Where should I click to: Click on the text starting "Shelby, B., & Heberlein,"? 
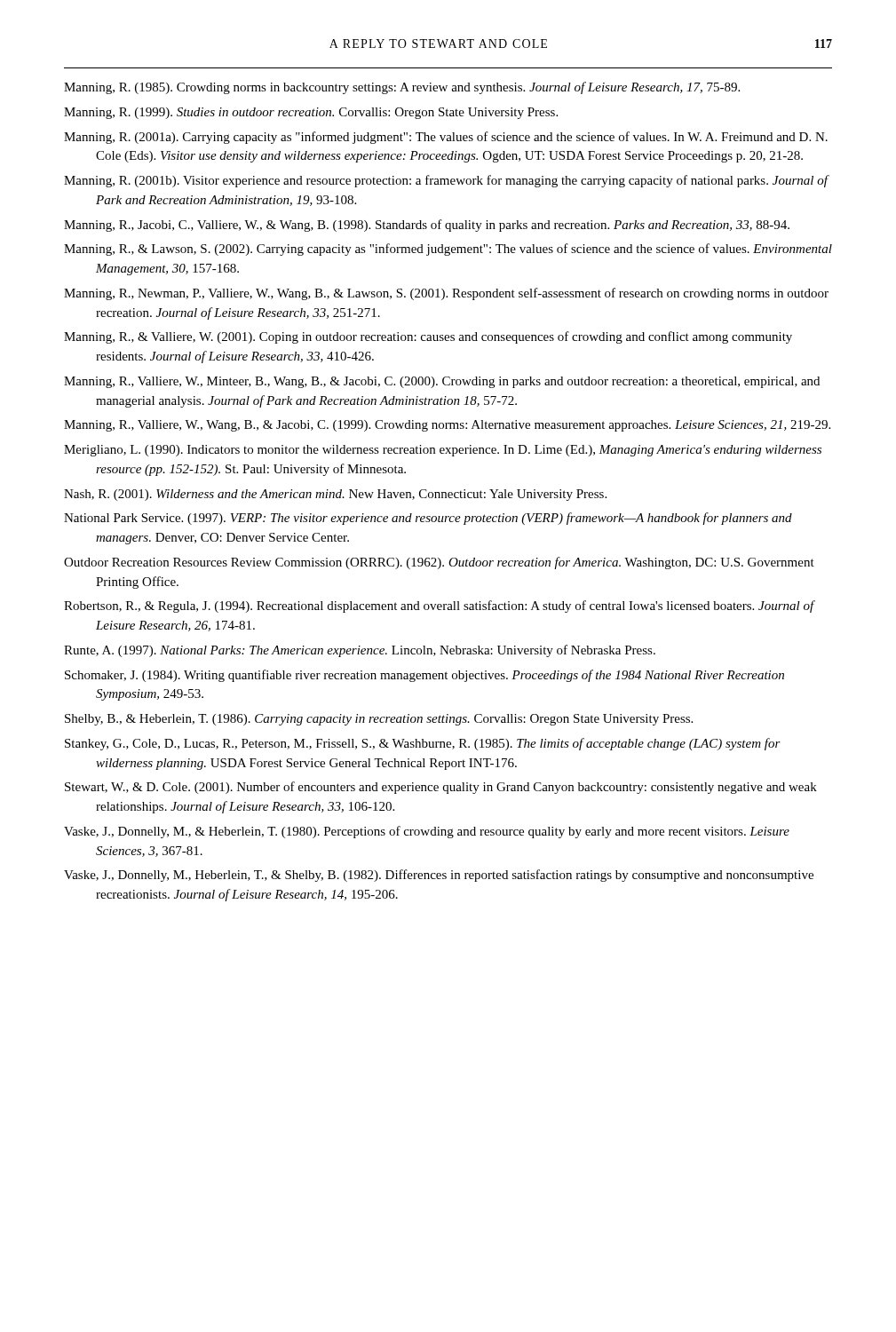(379, 718)
